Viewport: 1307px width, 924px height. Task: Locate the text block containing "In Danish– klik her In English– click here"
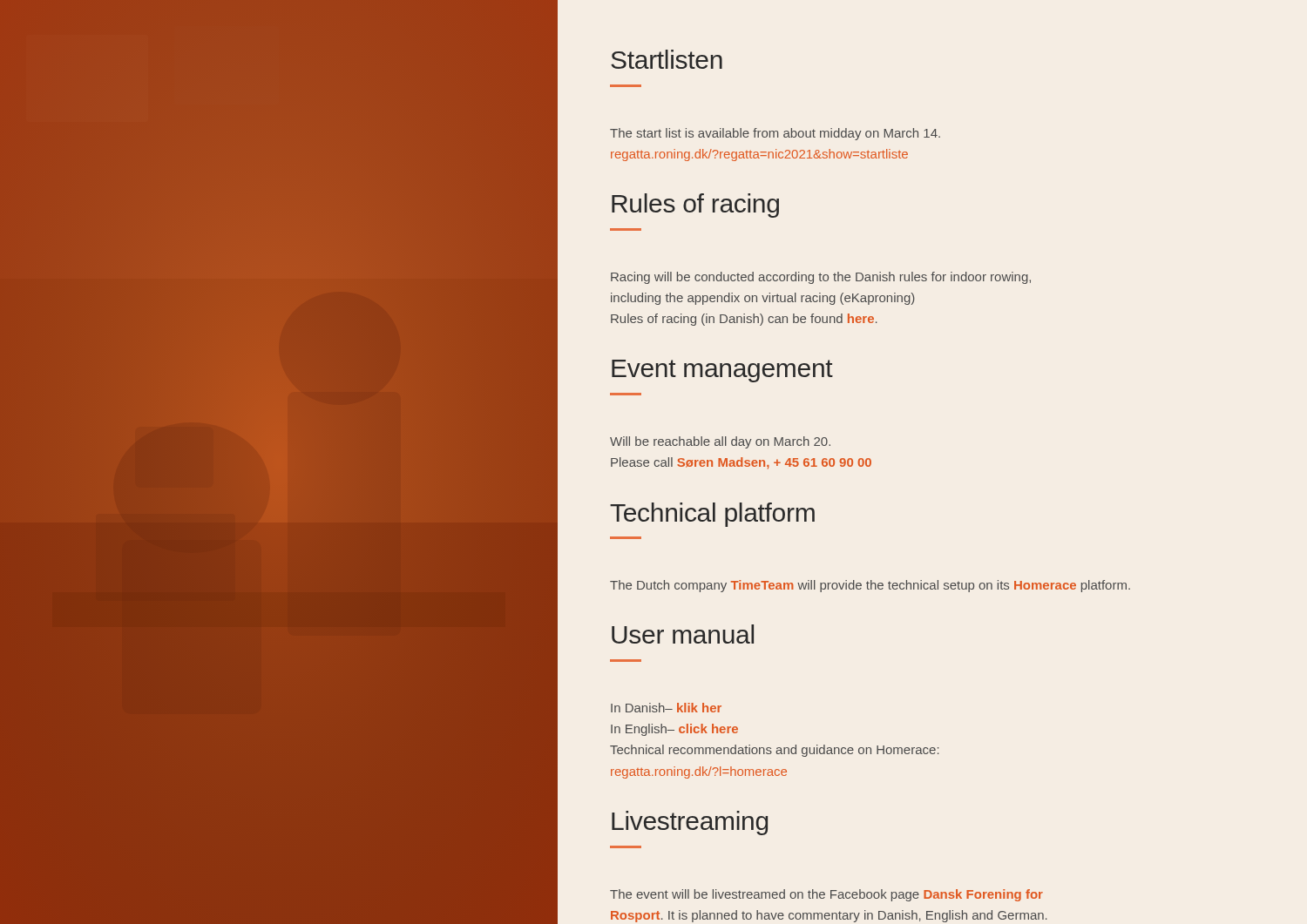931,740
